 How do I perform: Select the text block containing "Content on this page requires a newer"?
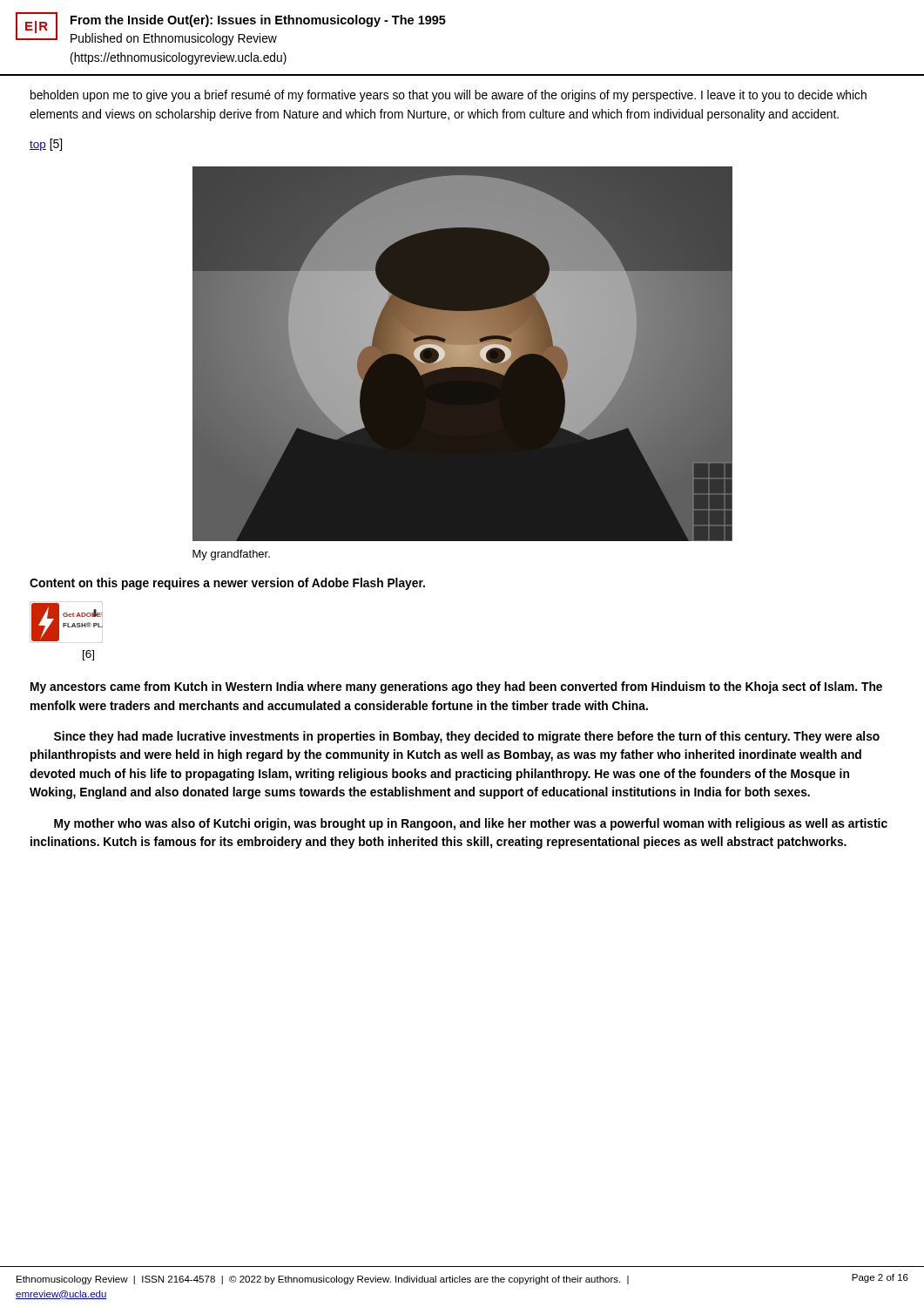[x=228, y=583]
